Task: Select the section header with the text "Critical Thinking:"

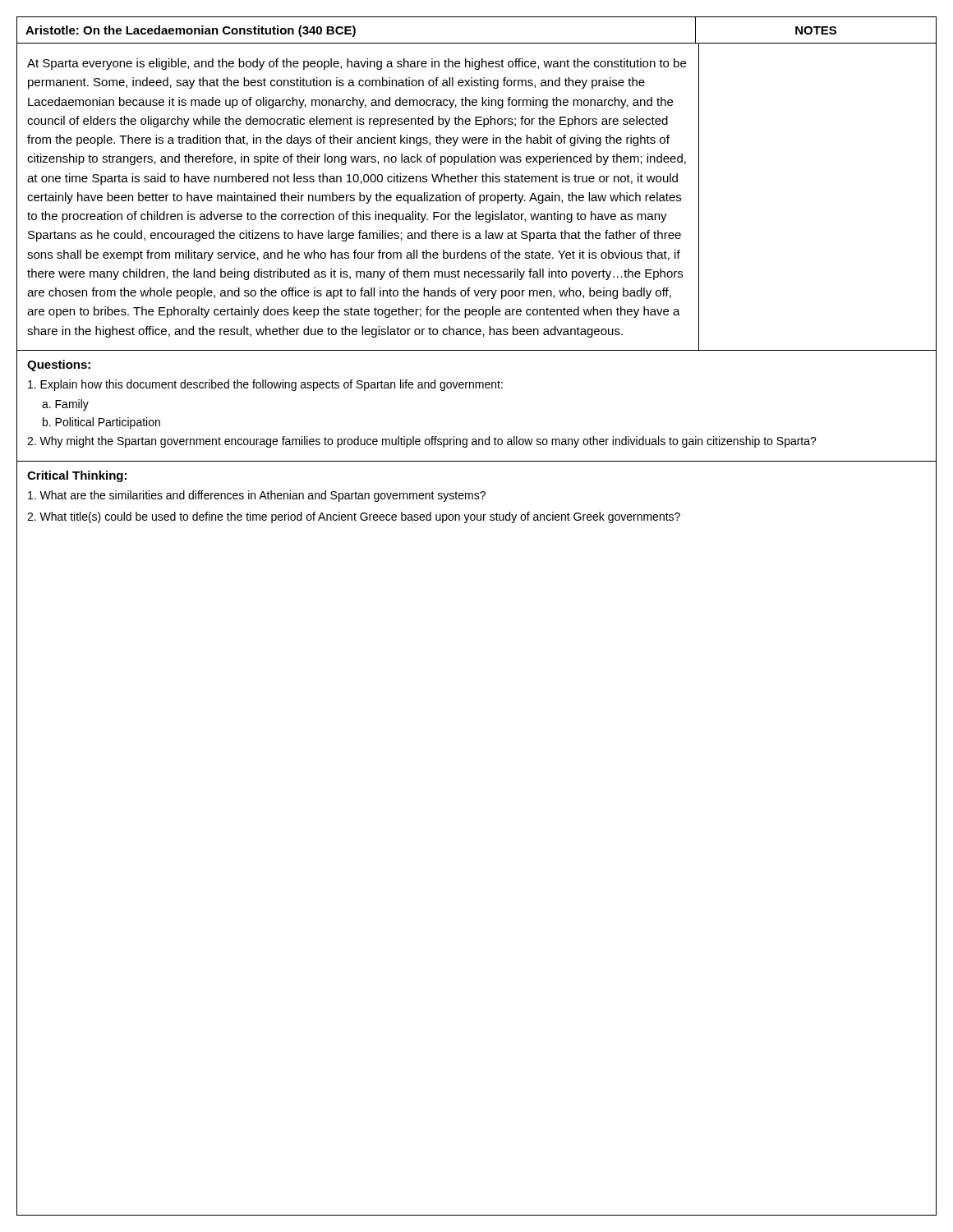Action: pyautogui.click(x=77, y=475)
